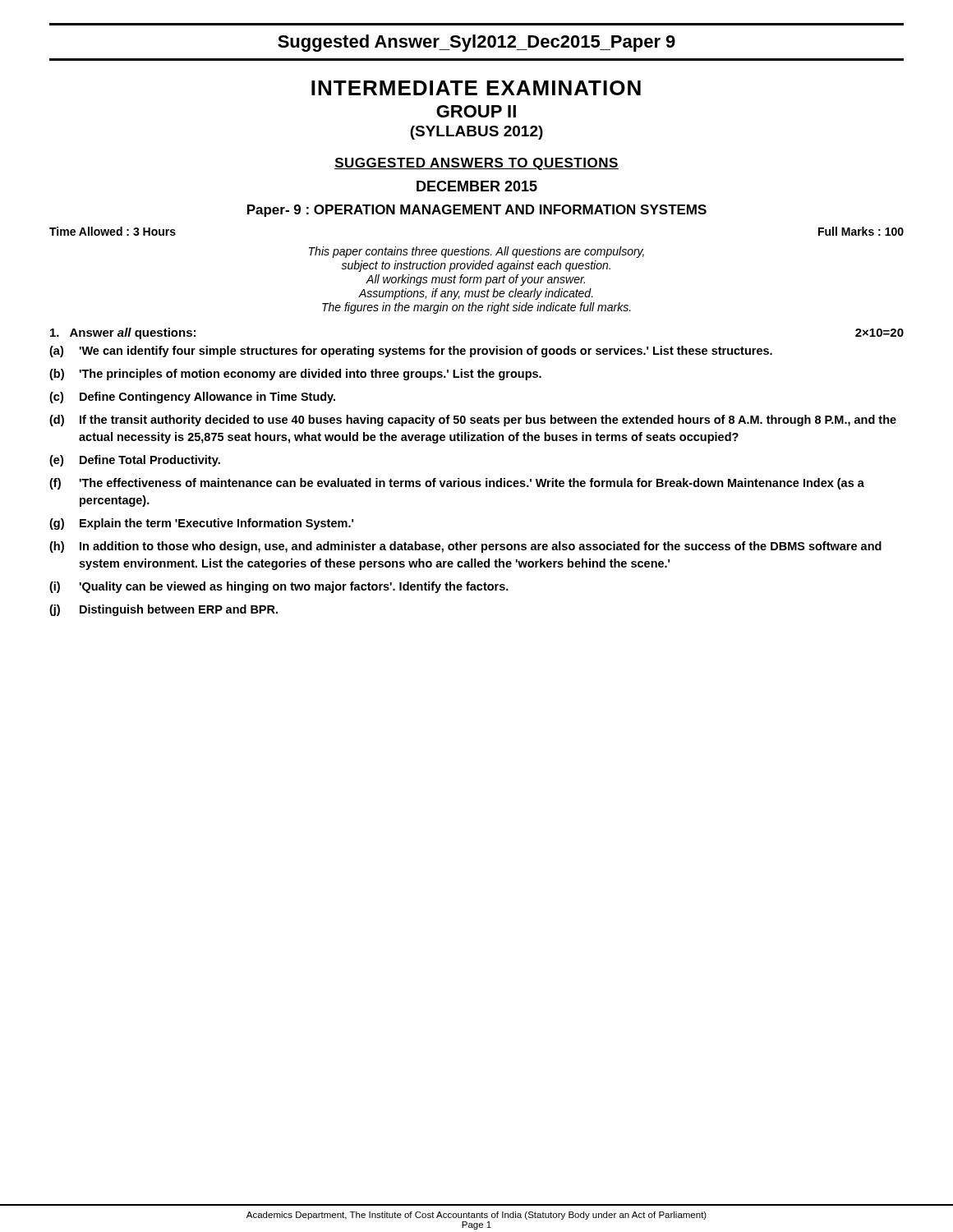Image resolution: width=953 pixels, height=1232 pixels.
Task: Click on the block starting "Answer all questions: 2×10=20"
Action: coord(125,333)
